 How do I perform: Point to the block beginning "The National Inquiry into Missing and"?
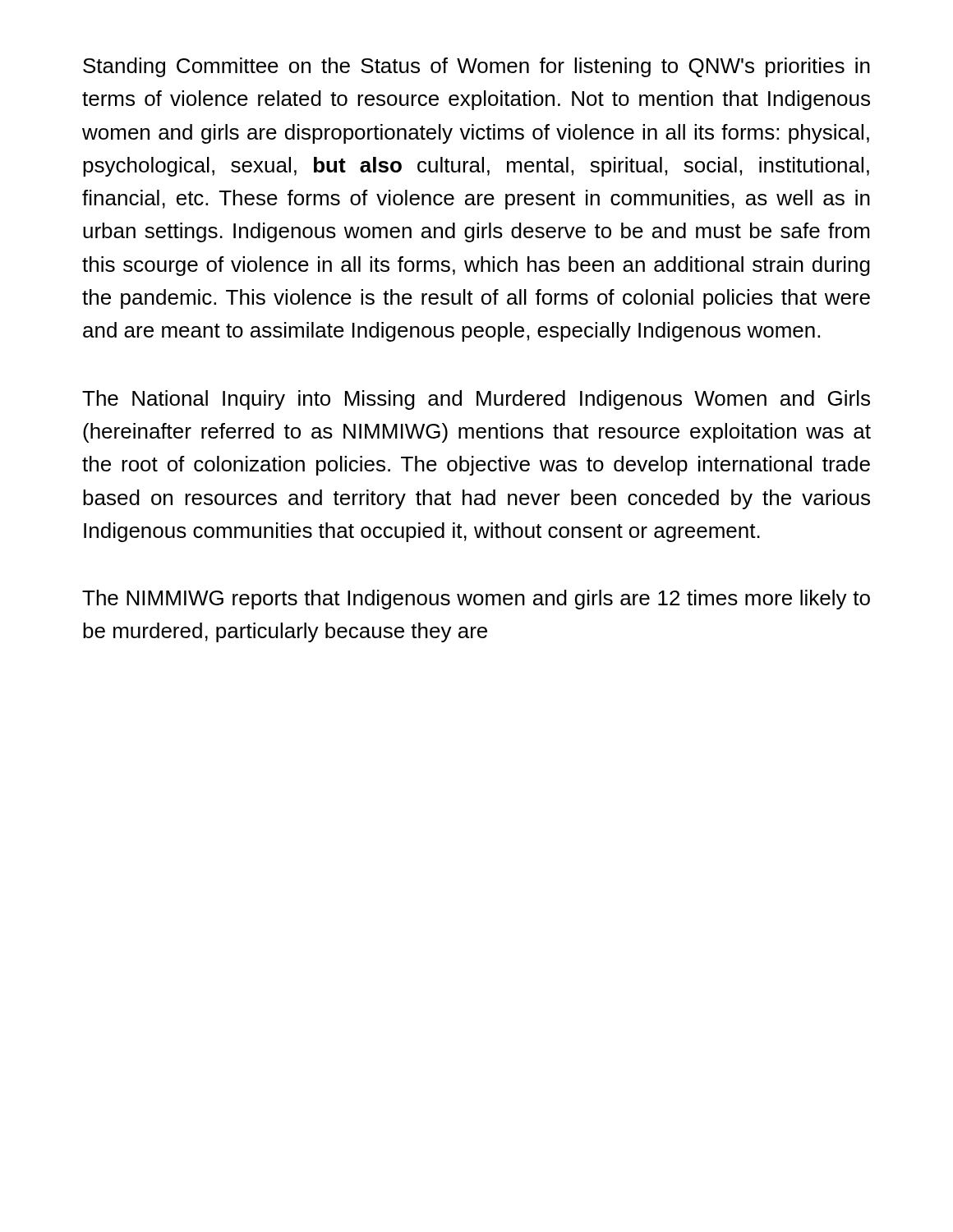tap(476, 464)
